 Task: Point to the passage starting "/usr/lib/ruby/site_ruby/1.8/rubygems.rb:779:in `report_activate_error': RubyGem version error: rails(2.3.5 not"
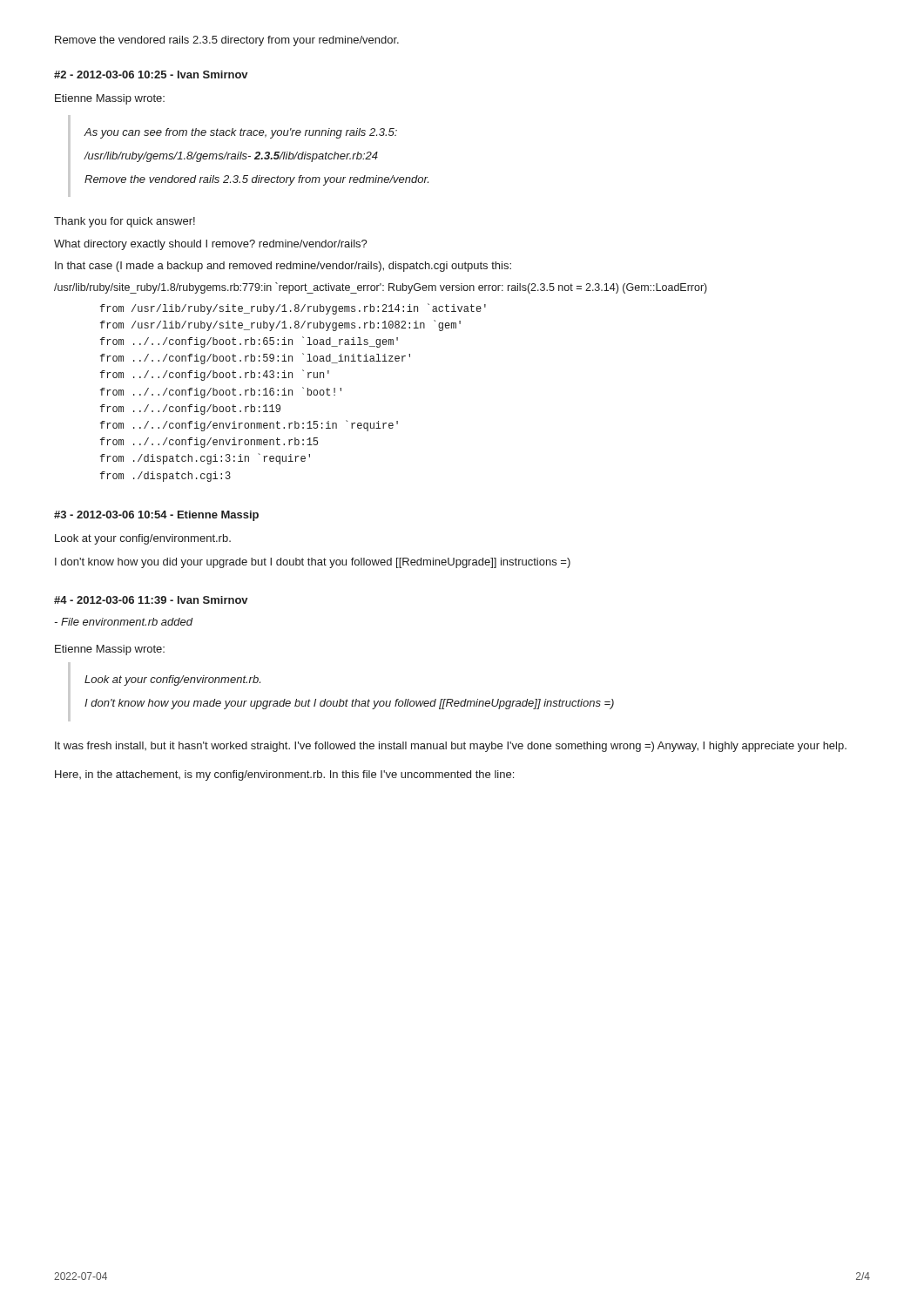(x=381, y=287)
